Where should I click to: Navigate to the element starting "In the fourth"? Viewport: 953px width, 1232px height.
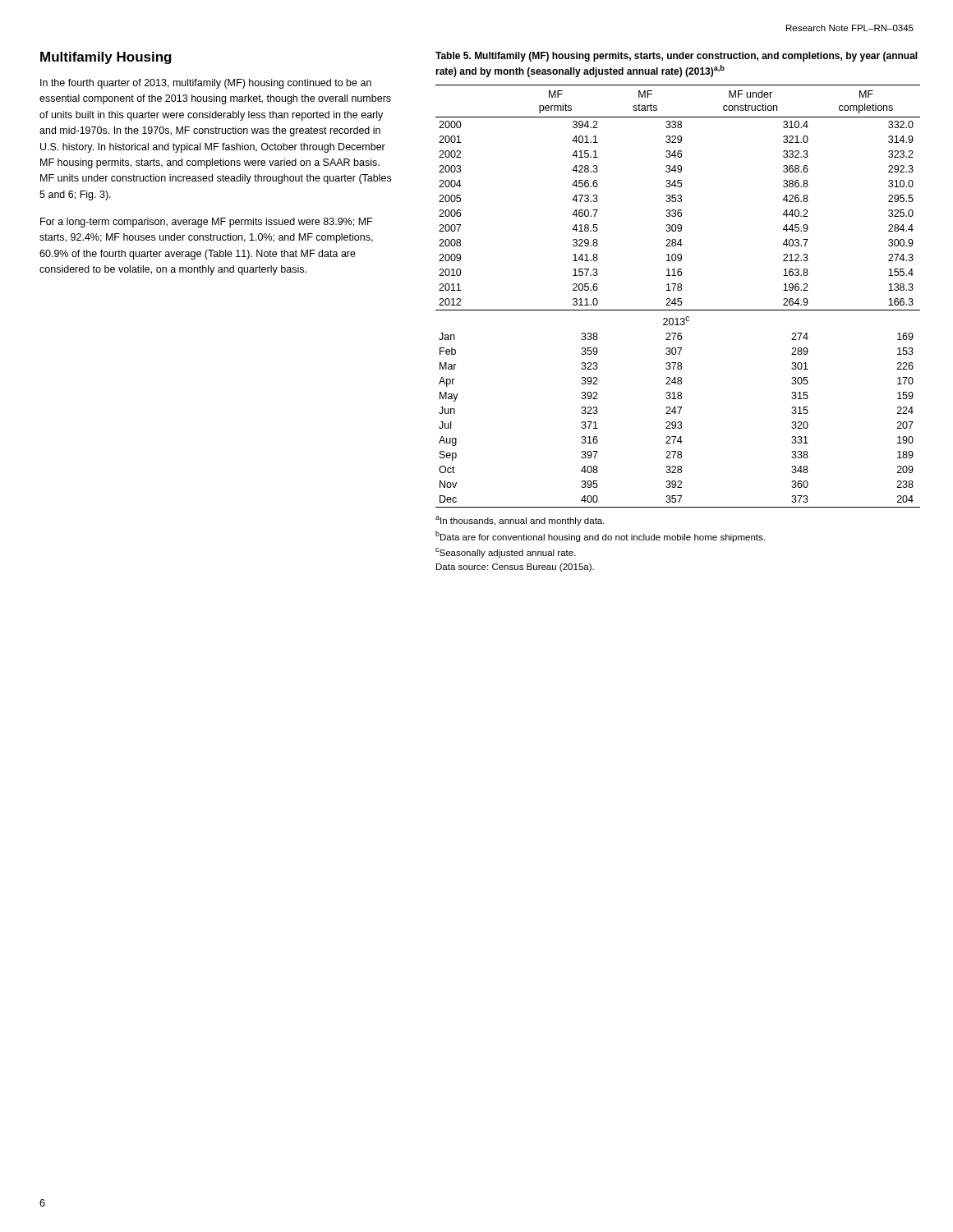(x=216, y=139)
